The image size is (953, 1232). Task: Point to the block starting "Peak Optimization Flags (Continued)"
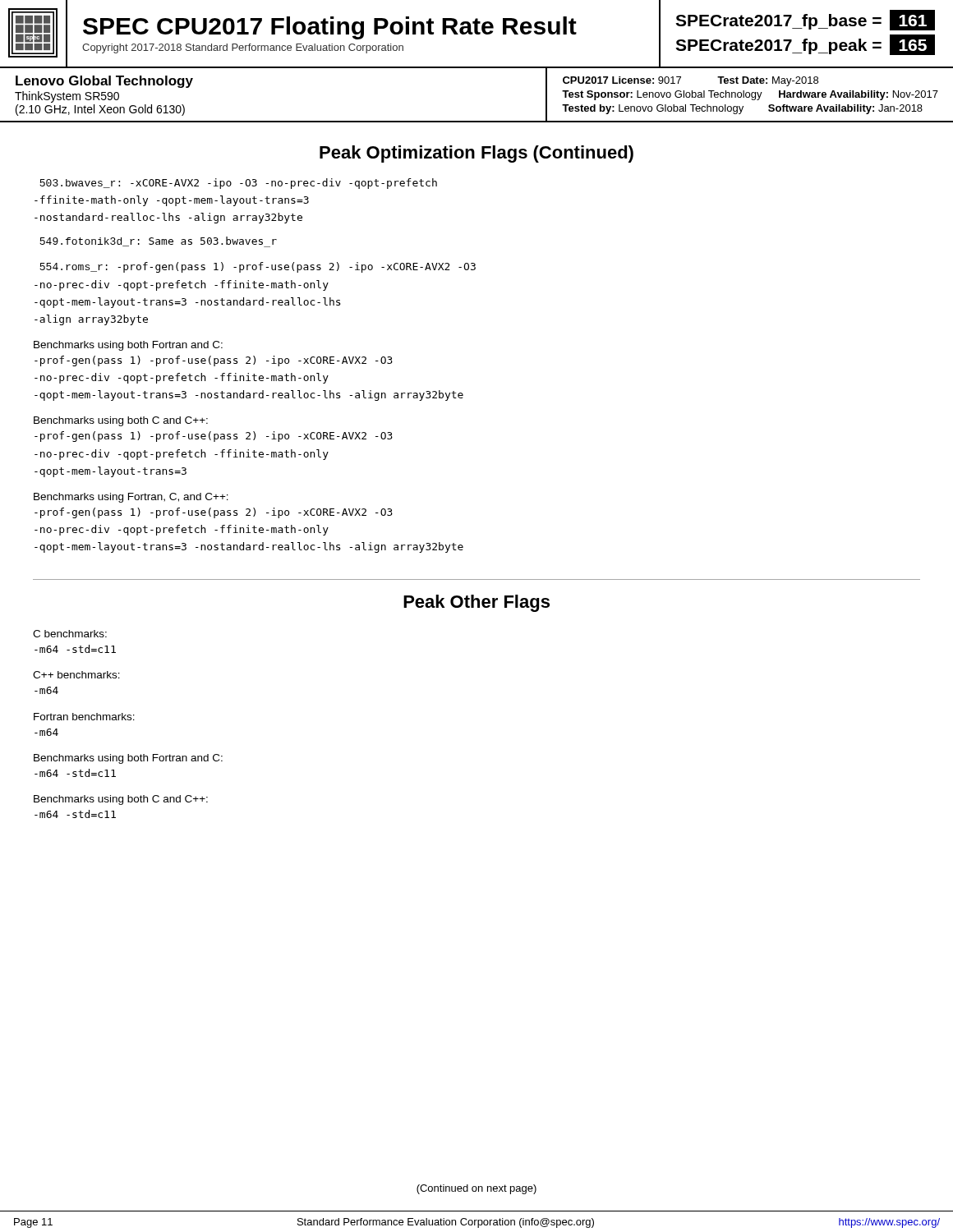coord(476,152)
